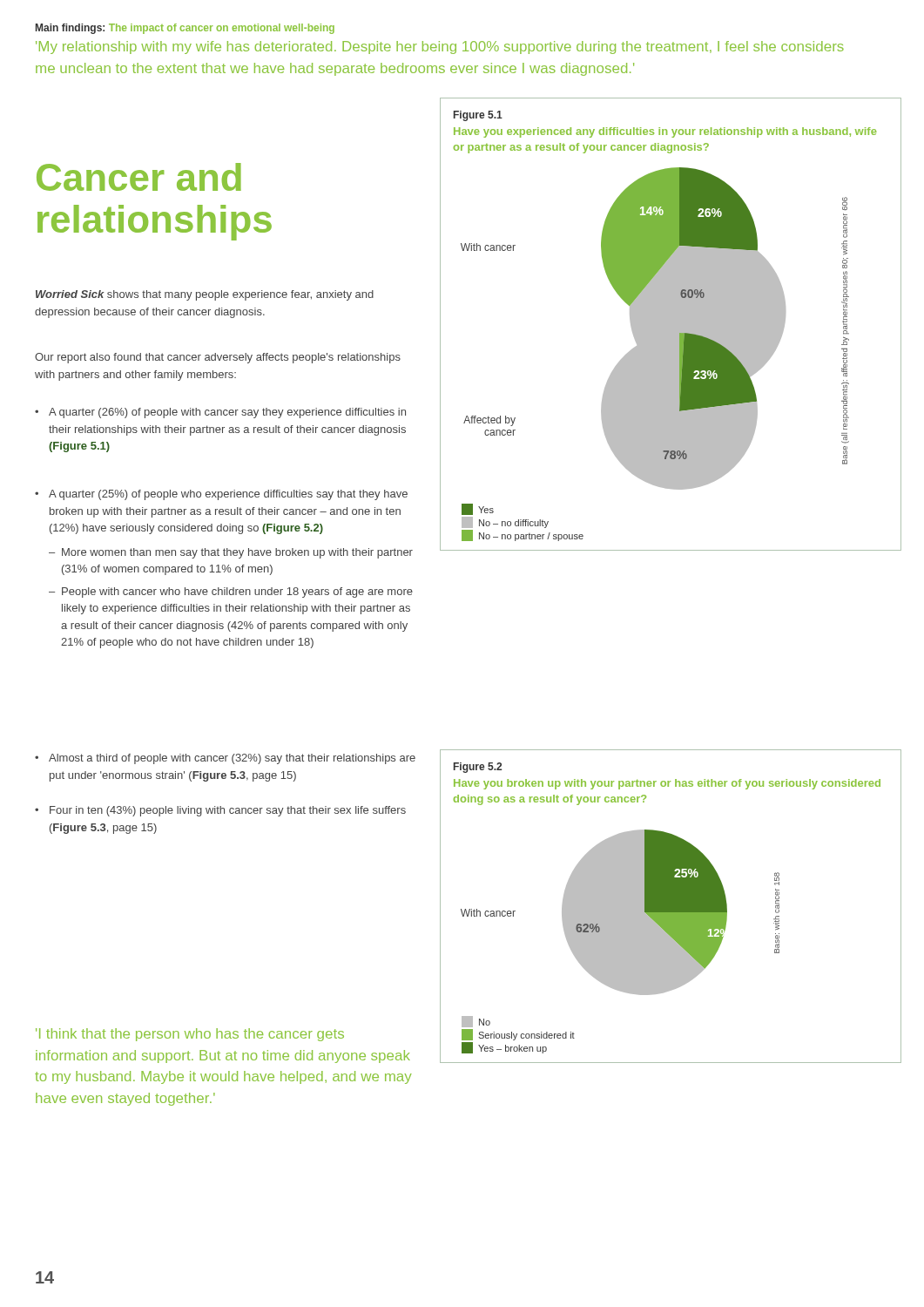Find the list item that says "• A quarter (25%) of people"

(226, 568)
